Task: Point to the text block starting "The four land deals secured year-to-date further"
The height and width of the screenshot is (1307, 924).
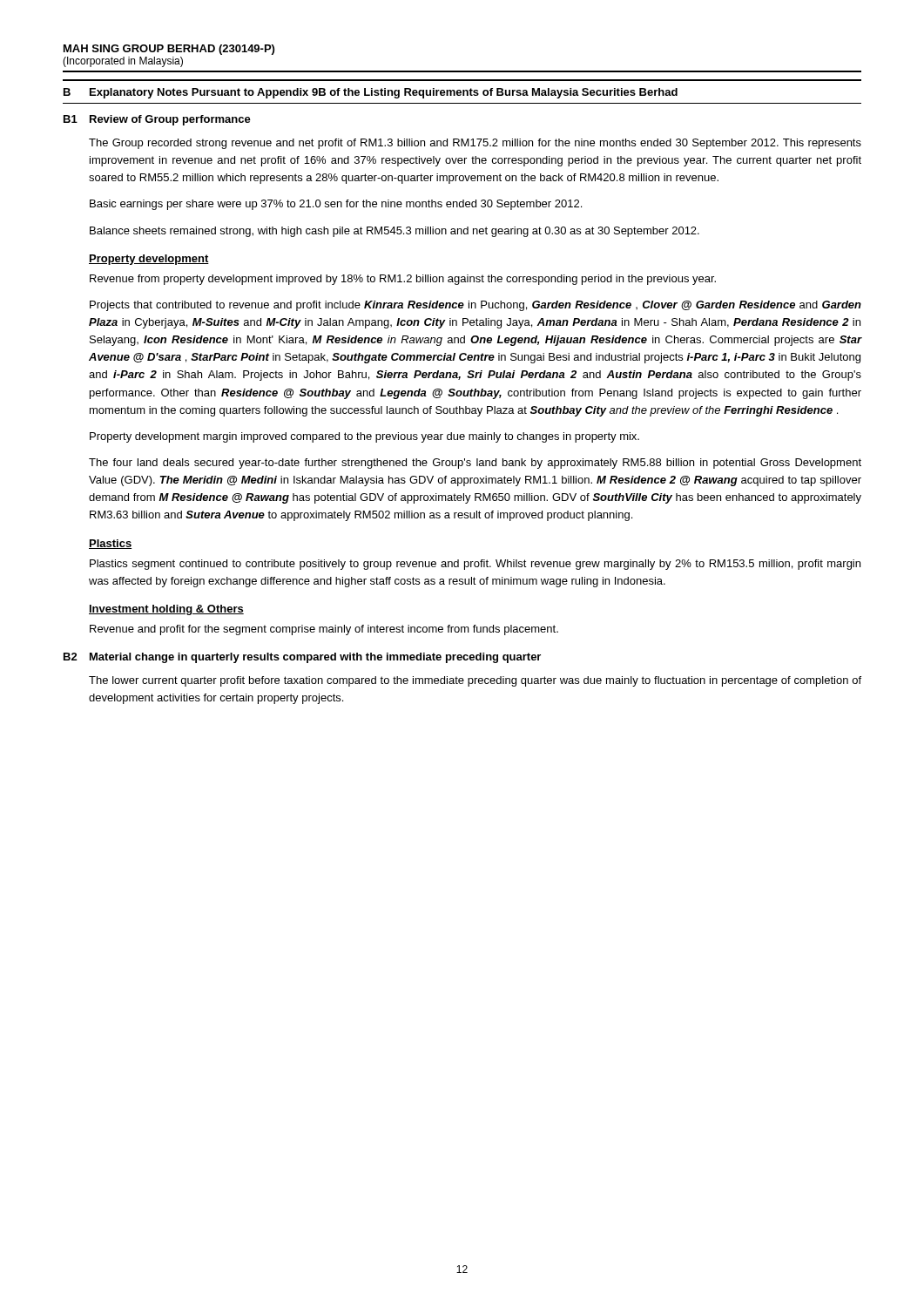Action: 475,488
